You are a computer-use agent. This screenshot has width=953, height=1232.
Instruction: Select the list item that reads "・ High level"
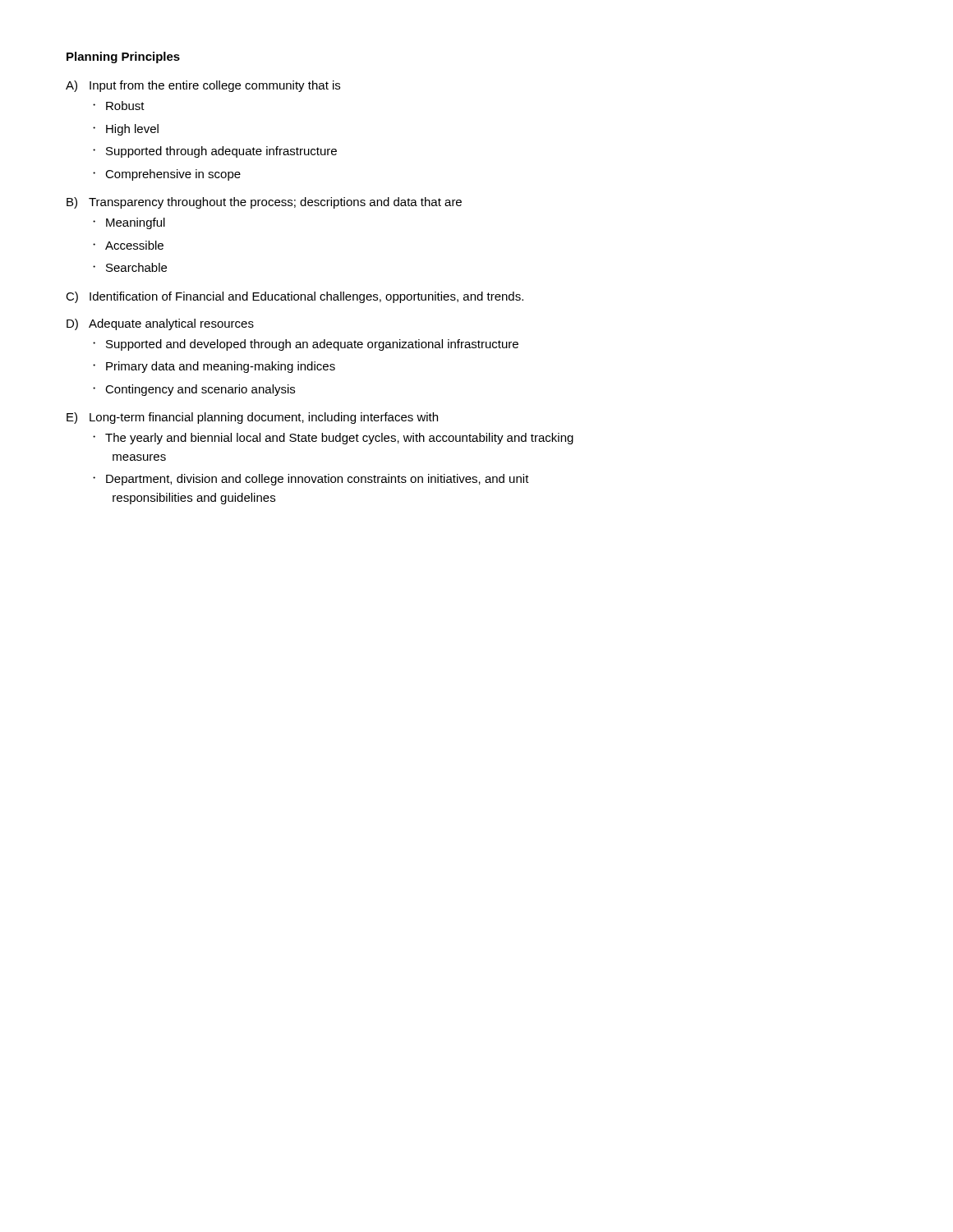[x=126, y=130]
